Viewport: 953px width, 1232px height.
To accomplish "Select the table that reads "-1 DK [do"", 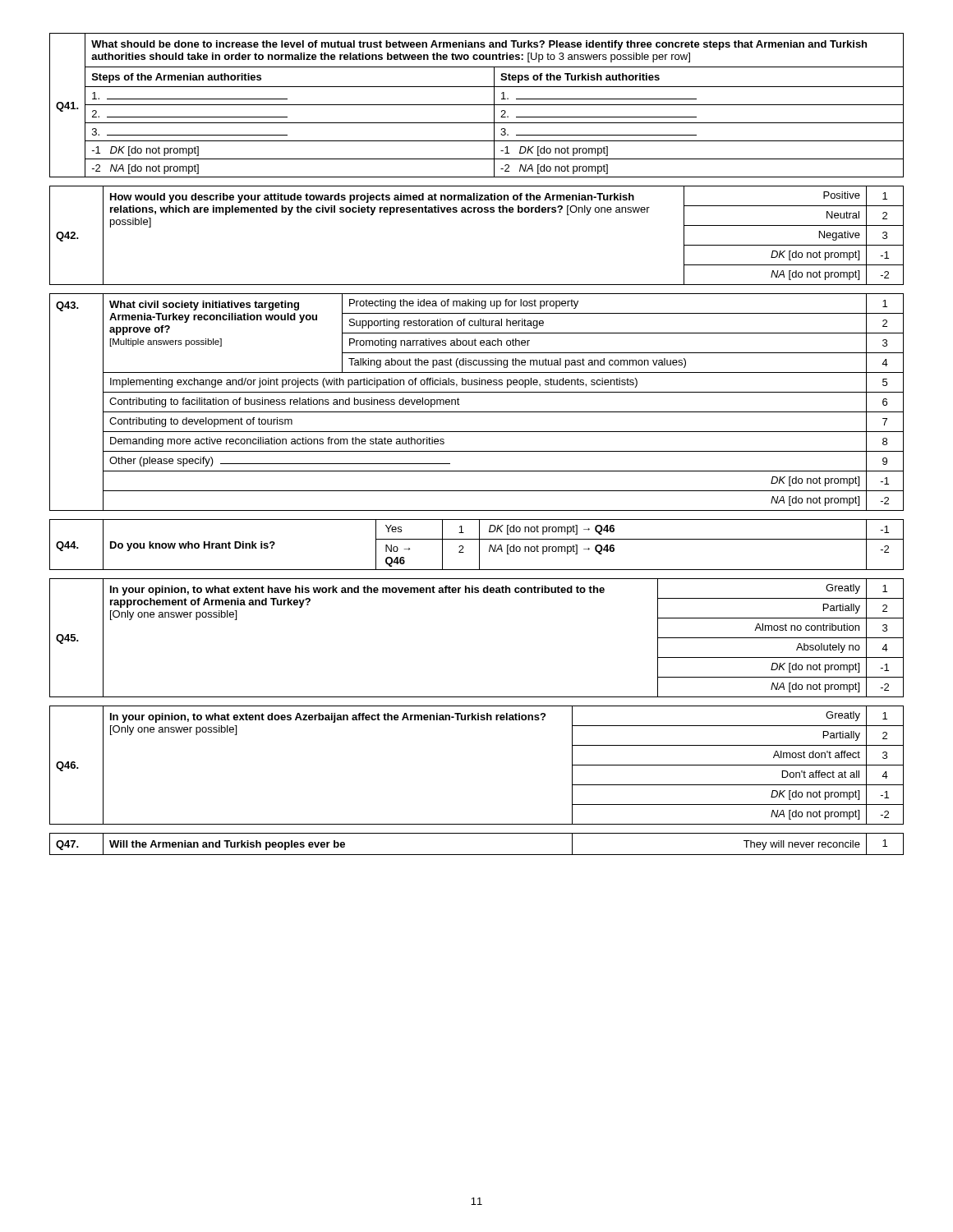I will point(476,105).
